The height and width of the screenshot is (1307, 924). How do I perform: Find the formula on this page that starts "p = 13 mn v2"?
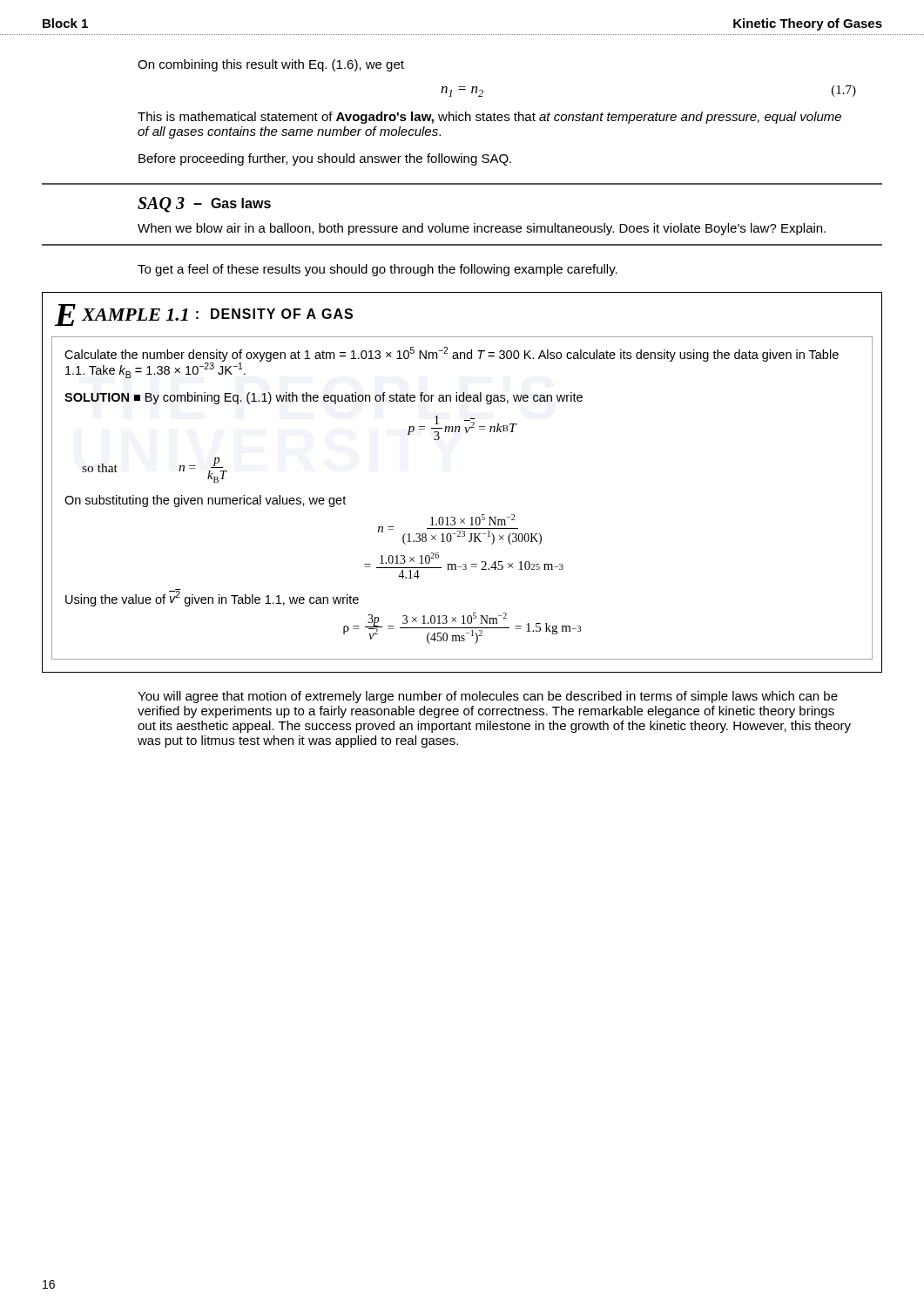[462, 428]
